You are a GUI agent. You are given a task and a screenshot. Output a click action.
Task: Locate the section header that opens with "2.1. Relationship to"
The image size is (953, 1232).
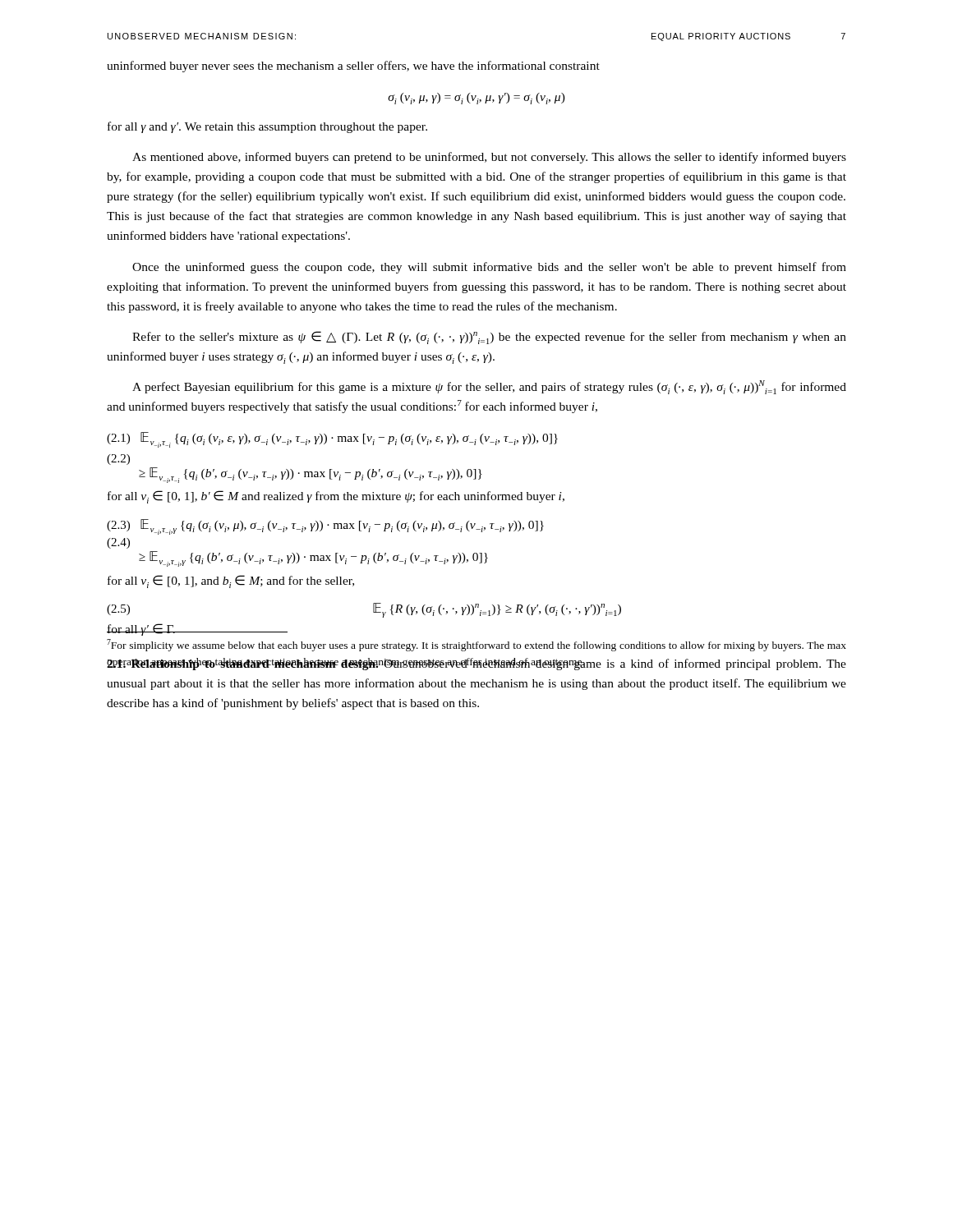[x=476, y=683]
